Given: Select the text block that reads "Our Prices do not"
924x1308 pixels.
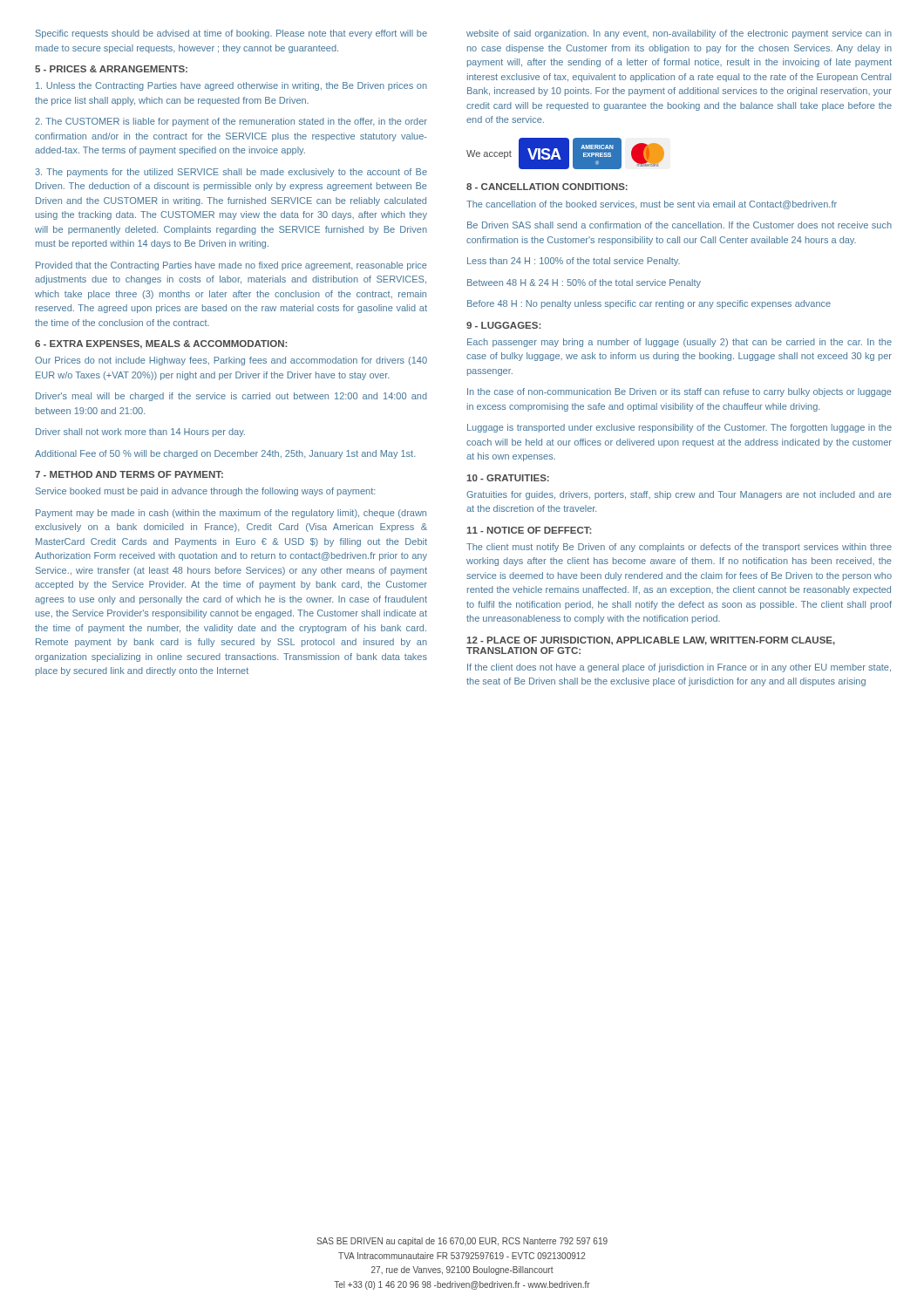Looking at the screenshot, I should (x=231, y=367).
